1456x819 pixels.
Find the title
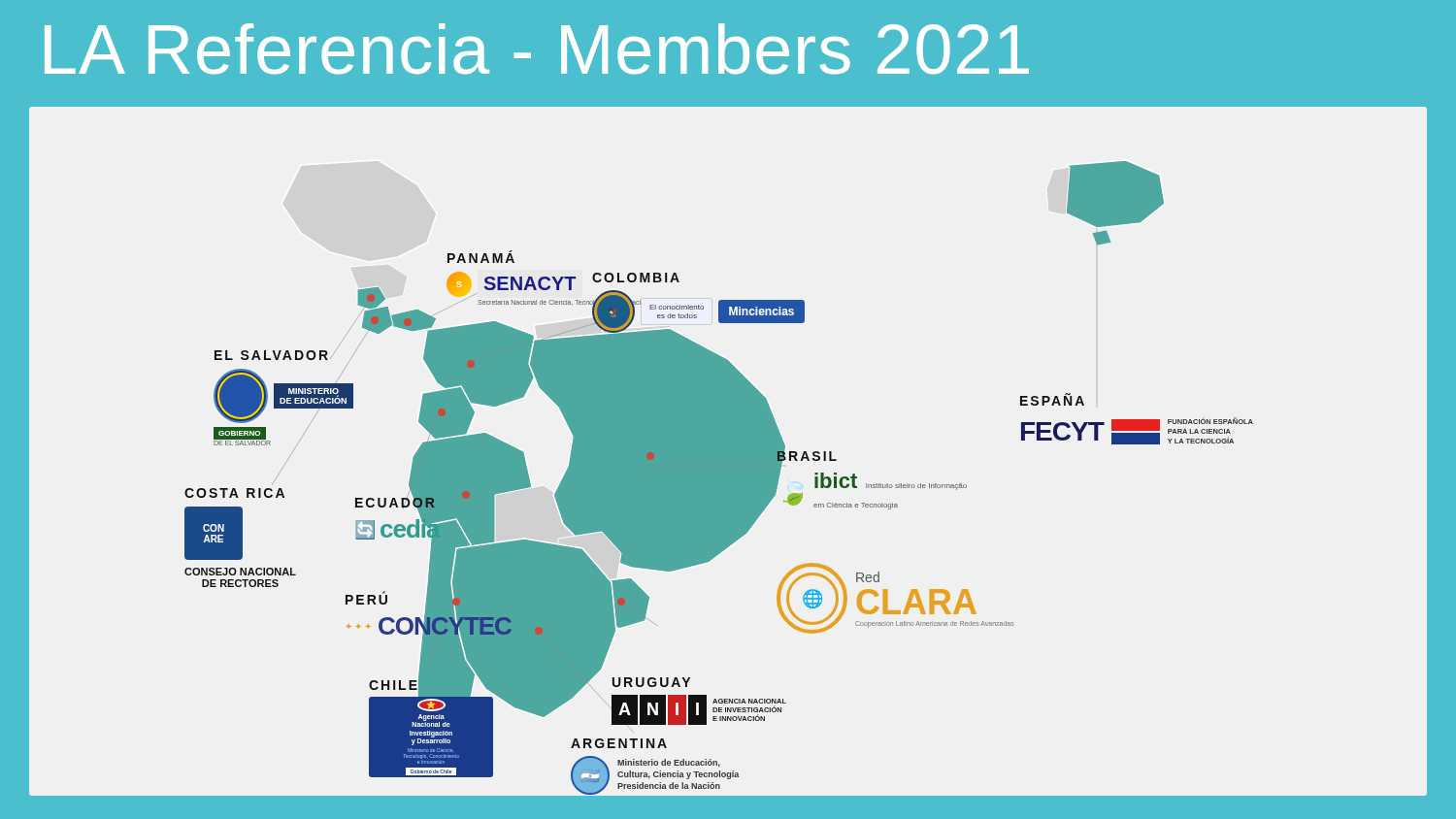click(x=536, y=49)
